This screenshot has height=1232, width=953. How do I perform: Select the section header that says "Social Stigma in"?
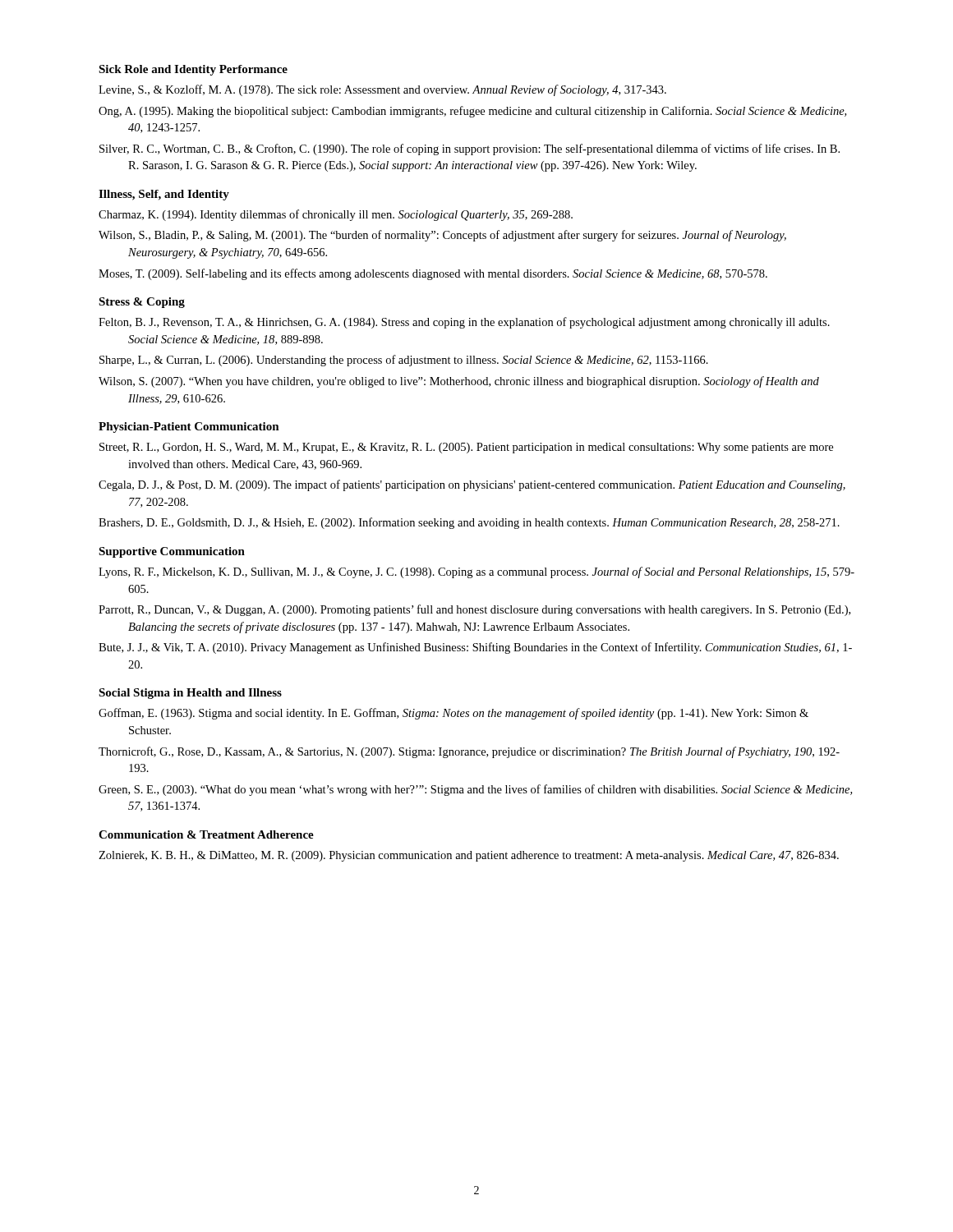click(x=190, y=693)
